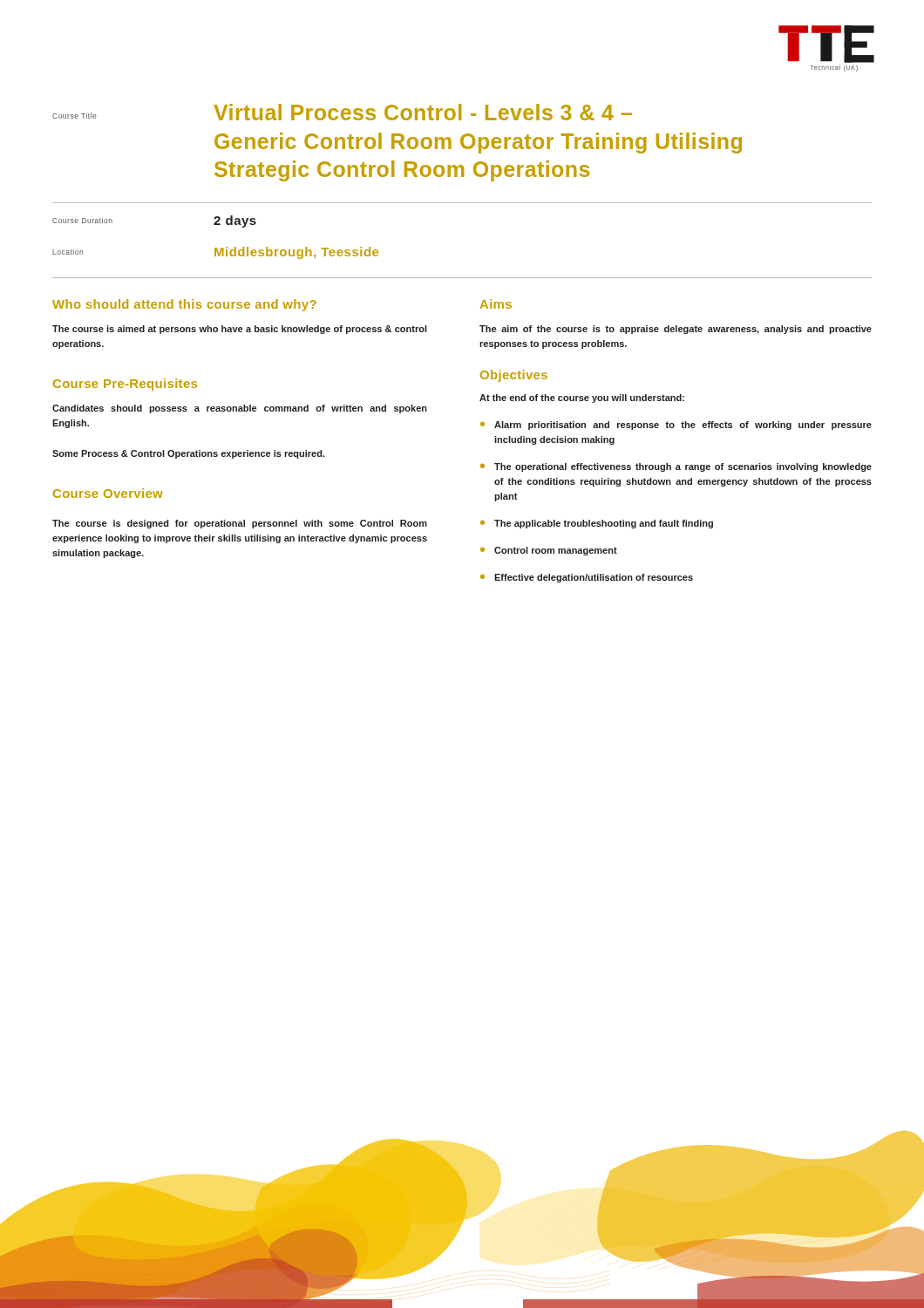This screenshot has width=924, height=1308.
Task: Where does it say "Course Title"?
Action: click(75, 116)
